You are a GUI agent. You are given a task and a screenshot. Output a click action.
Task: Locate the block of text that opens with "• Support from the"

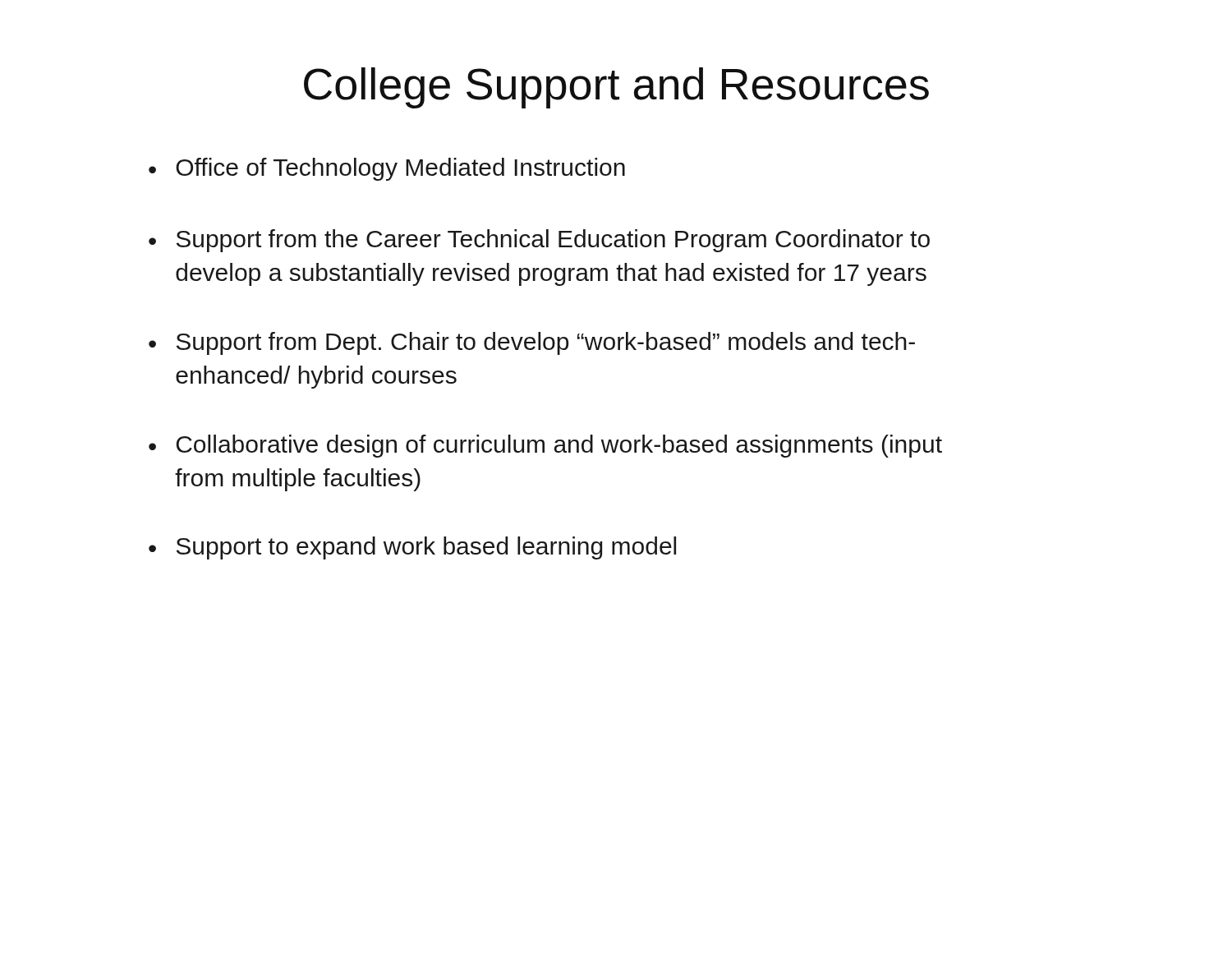click(539, 256)
